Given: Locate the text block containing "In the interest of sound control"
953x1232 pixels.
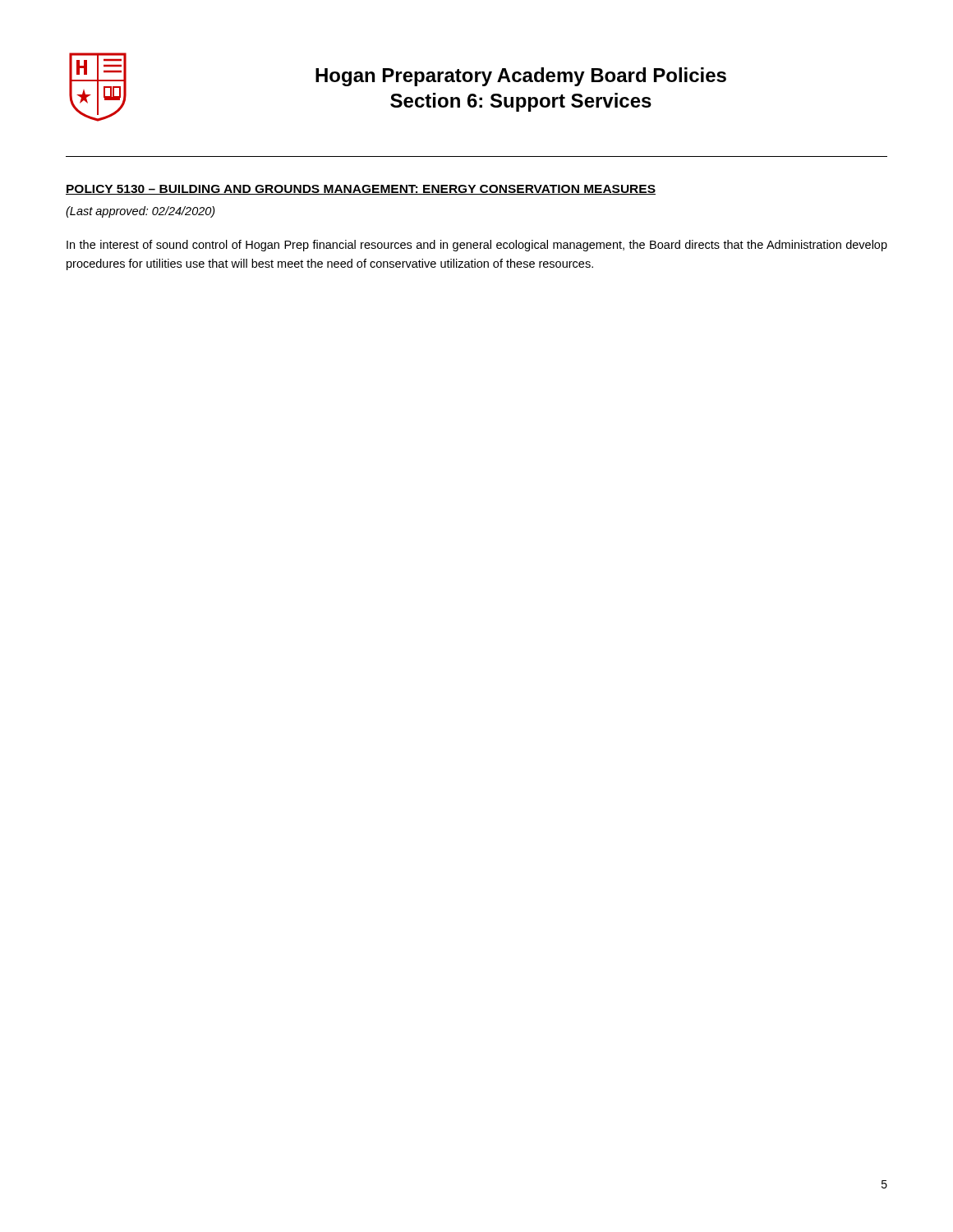Looking at the screenshot, I should pyautogui.click(x=476, y=254).
